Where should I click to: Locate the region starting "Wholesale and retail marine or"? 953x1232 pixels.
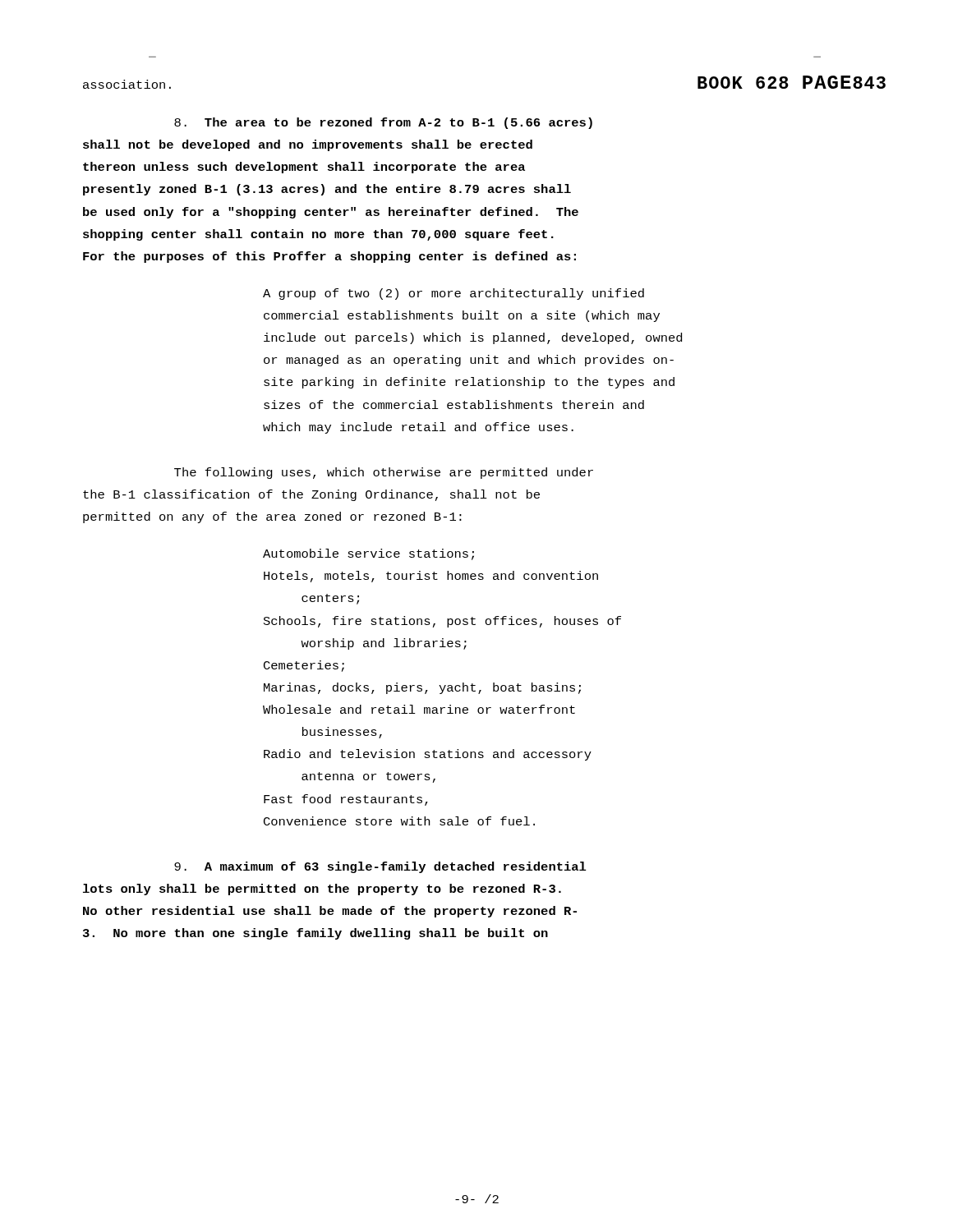420,722
